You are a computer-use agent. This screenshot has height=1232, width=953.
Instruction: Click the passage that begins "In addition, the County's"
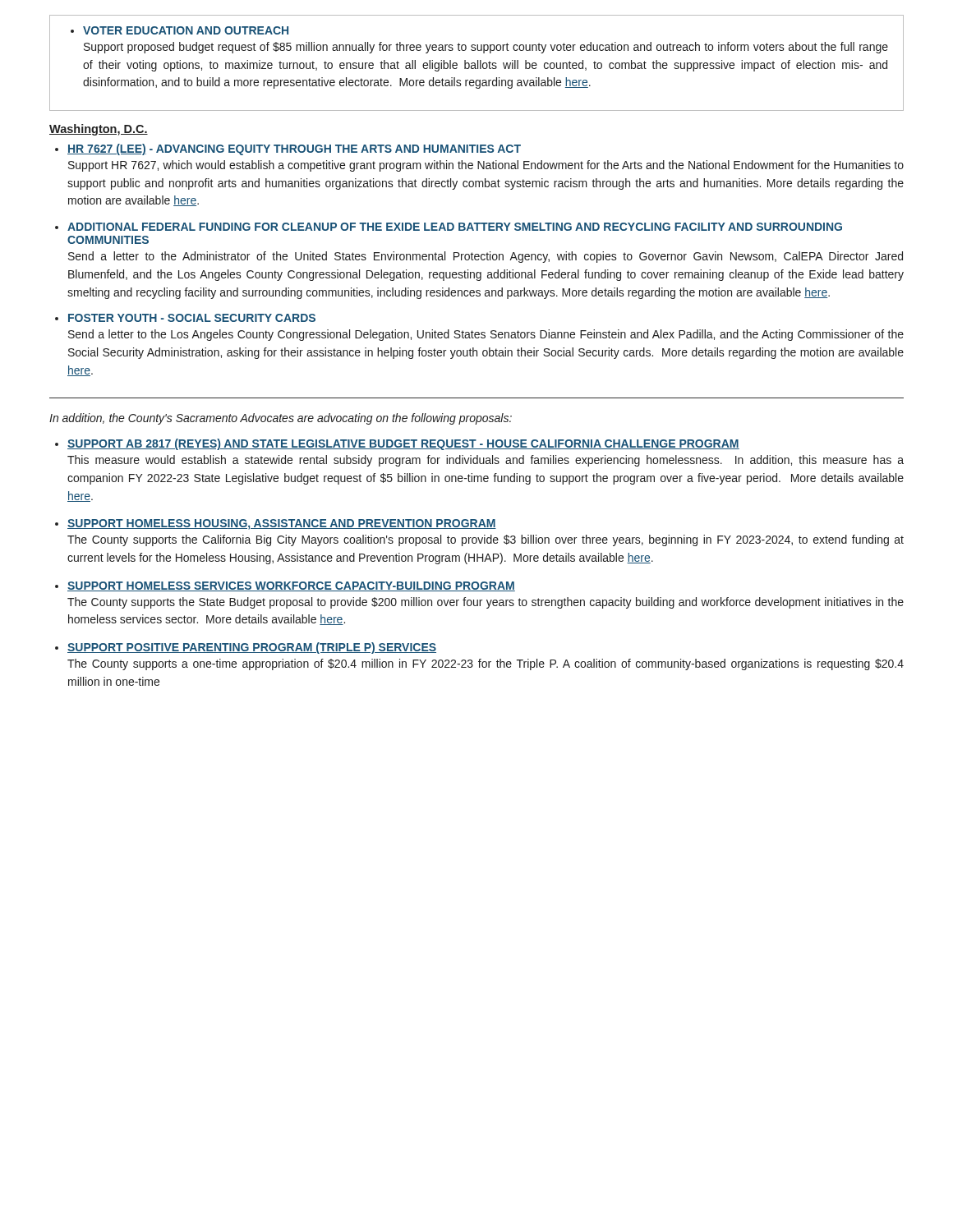pos(281,418)
